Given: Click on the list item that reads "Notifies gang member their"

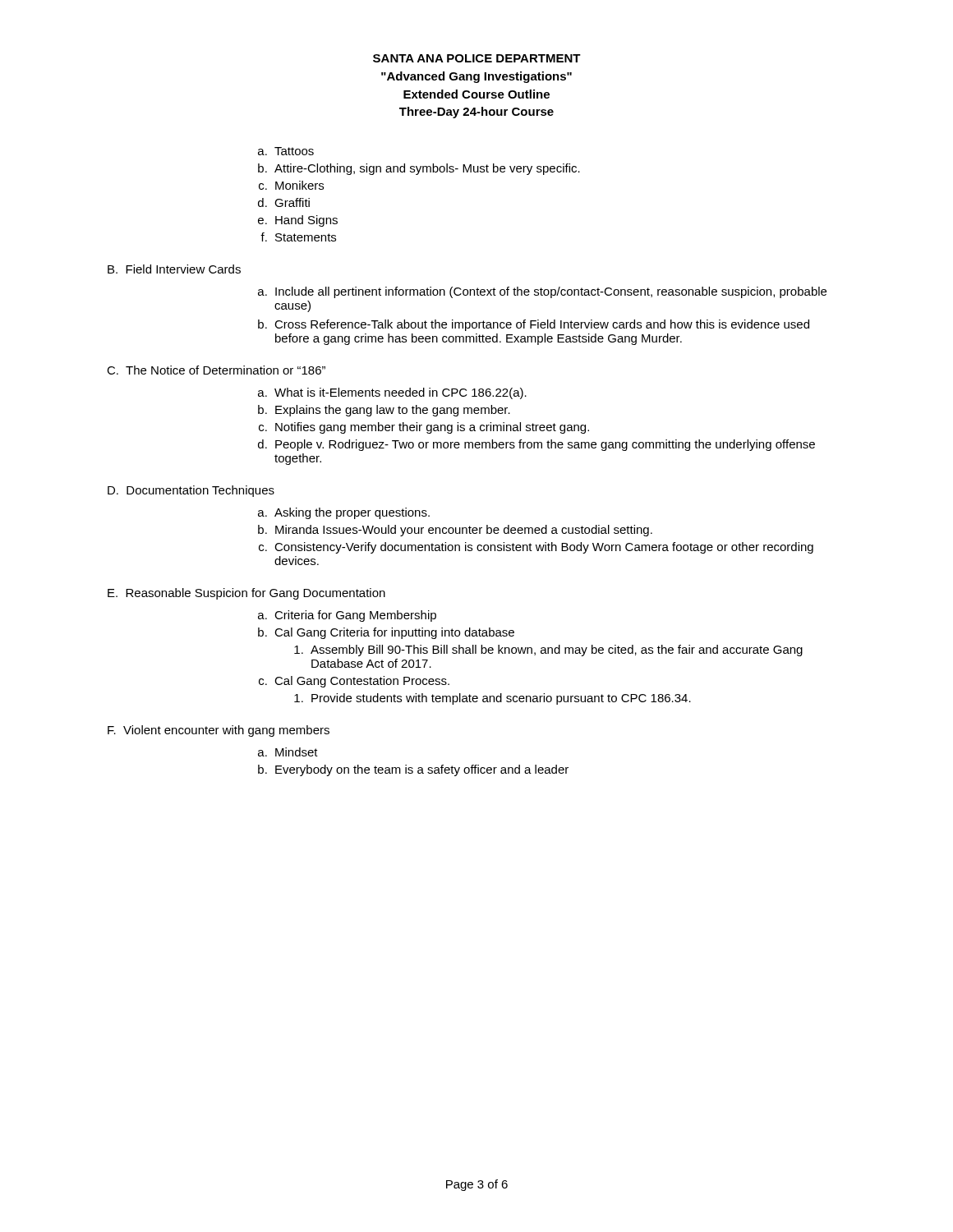Looking at the screenshot, I should pos(432,427).
